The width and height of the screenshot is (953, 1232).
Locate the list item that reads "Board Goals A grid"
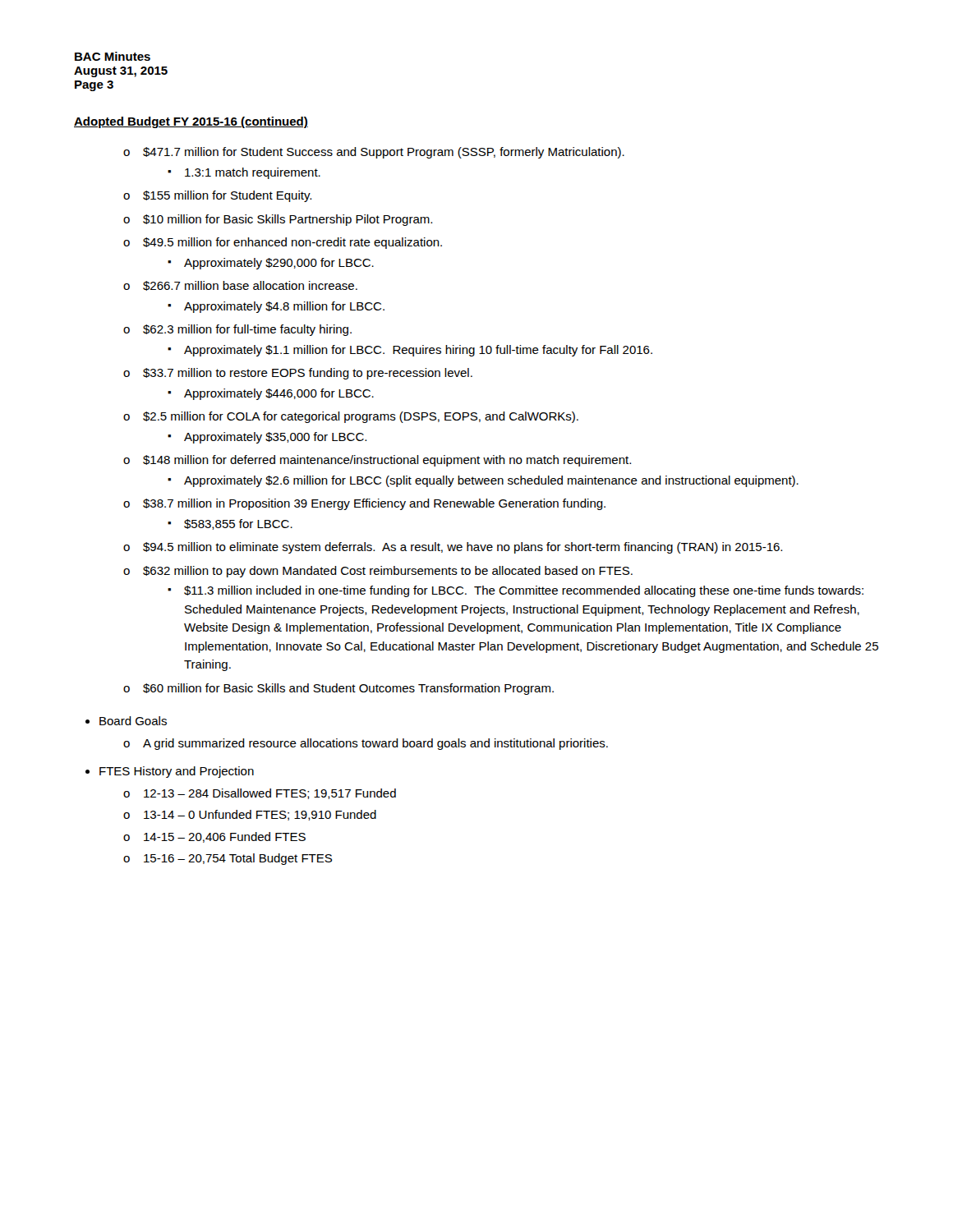click(x=489, y=733)
